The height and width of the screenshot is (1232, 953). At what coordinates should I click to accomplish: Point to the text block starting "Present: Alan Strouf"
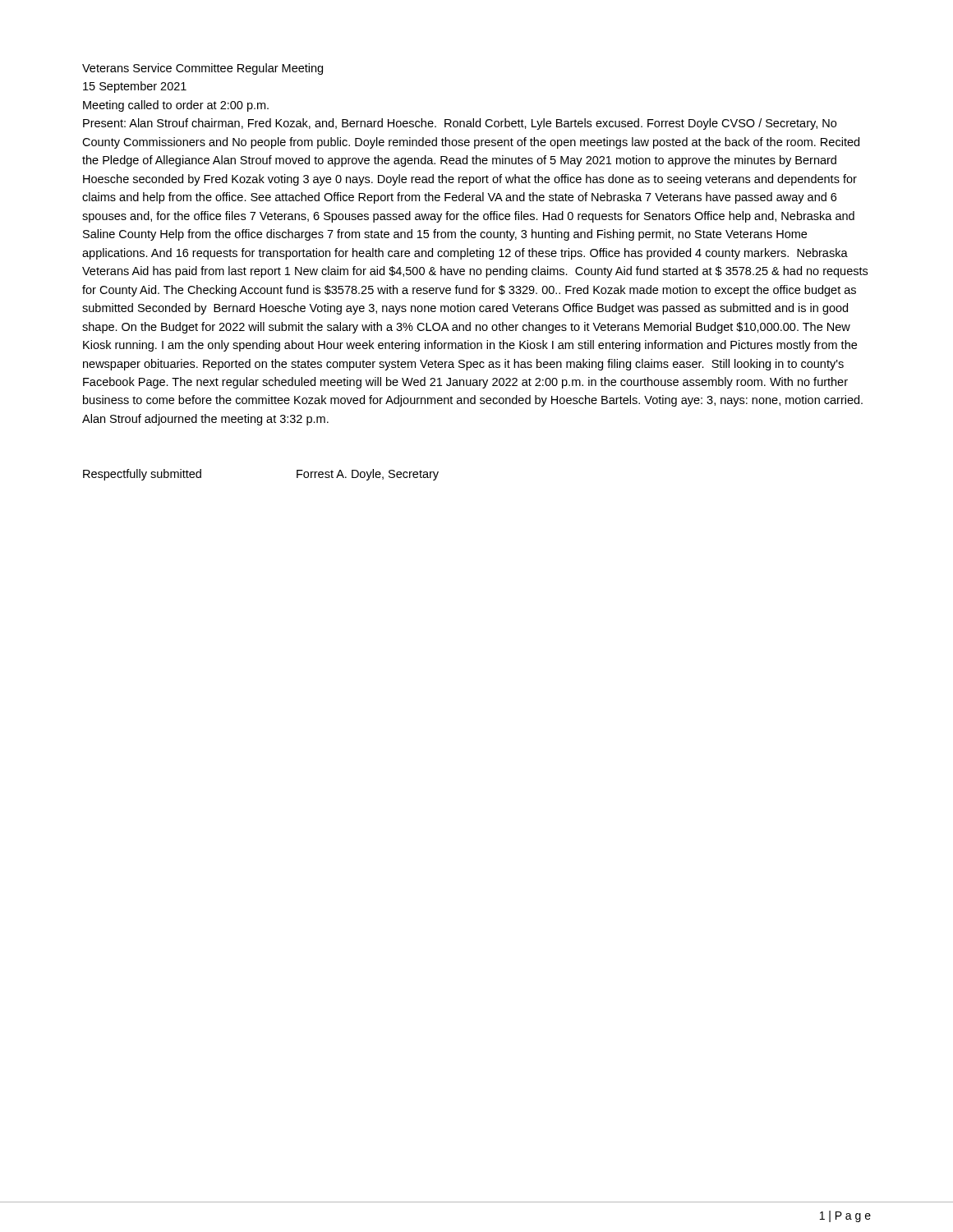pos(475,271)
